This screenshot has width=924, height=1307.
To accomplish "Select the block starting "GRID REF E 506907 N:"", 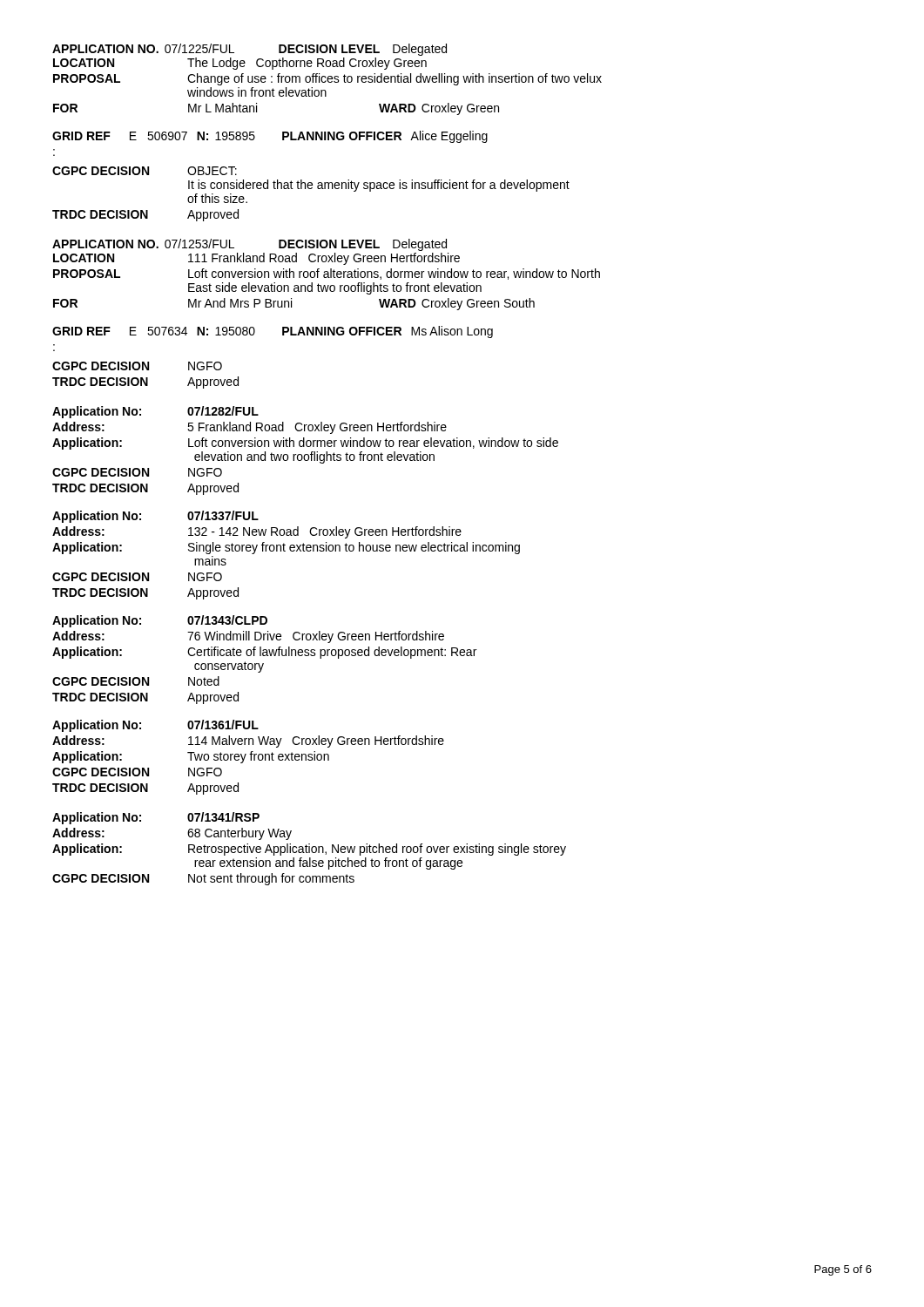I will (x=462, y=144).
